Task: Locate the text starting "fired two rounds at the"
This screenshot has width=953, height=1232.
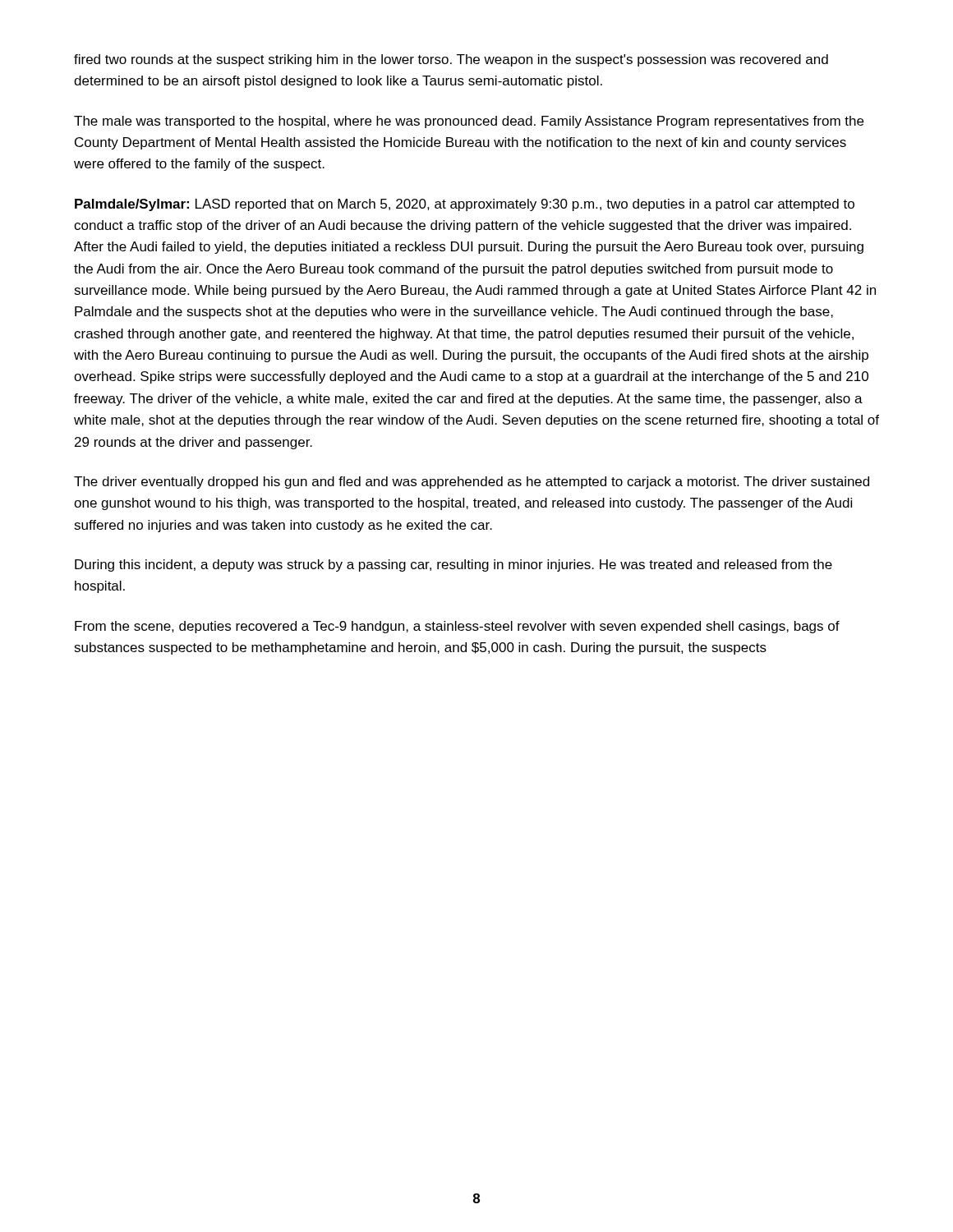Action: click(451, 70)
